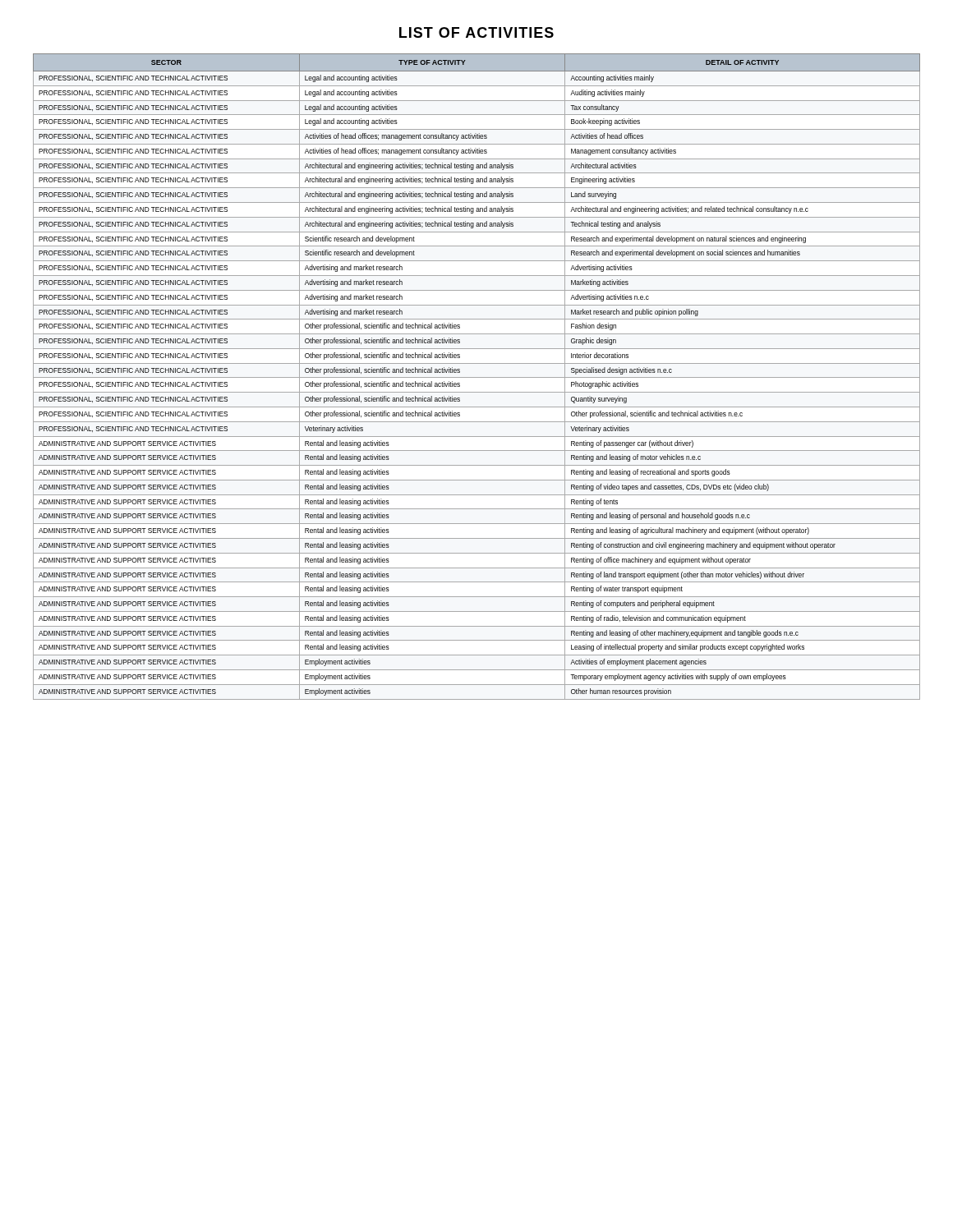
Task: Click on the table containing "Rental and leasing activities"
Action: (476, 376)
